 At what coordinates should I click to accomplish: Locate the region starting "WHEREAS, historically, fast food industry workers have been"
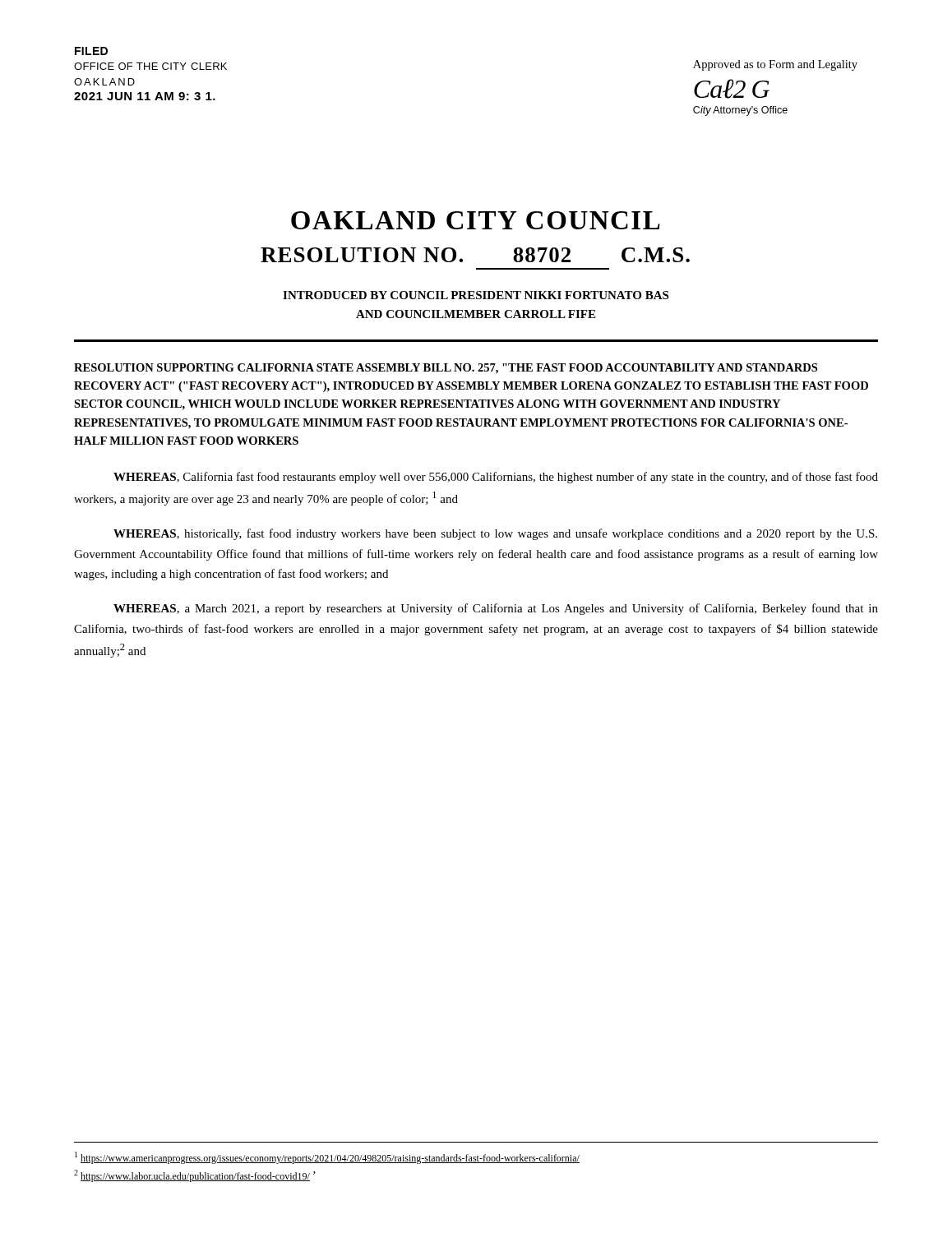pos(476,554)
